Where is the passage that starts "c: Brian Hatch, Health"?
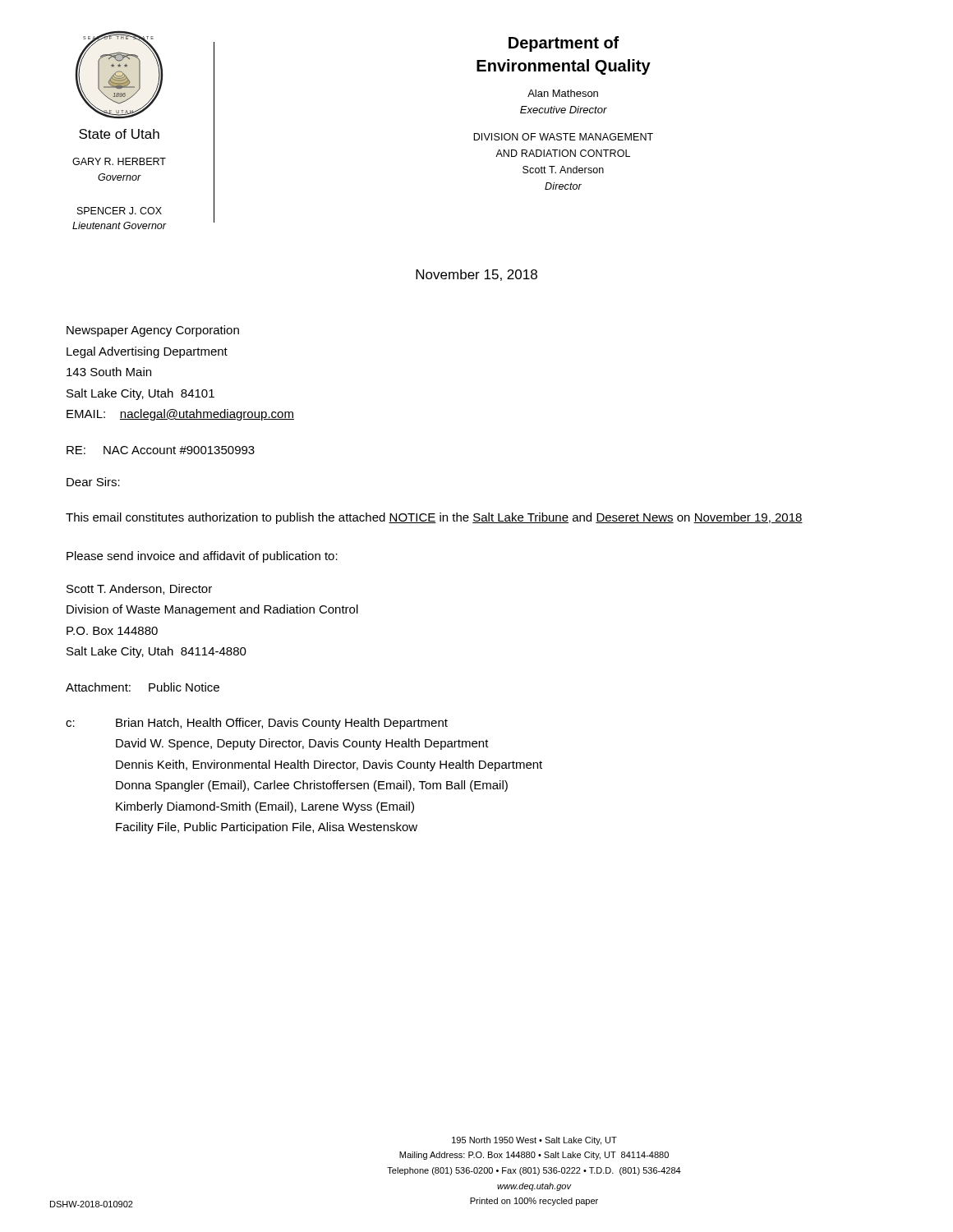953x1232 pixels. [476, 775]
